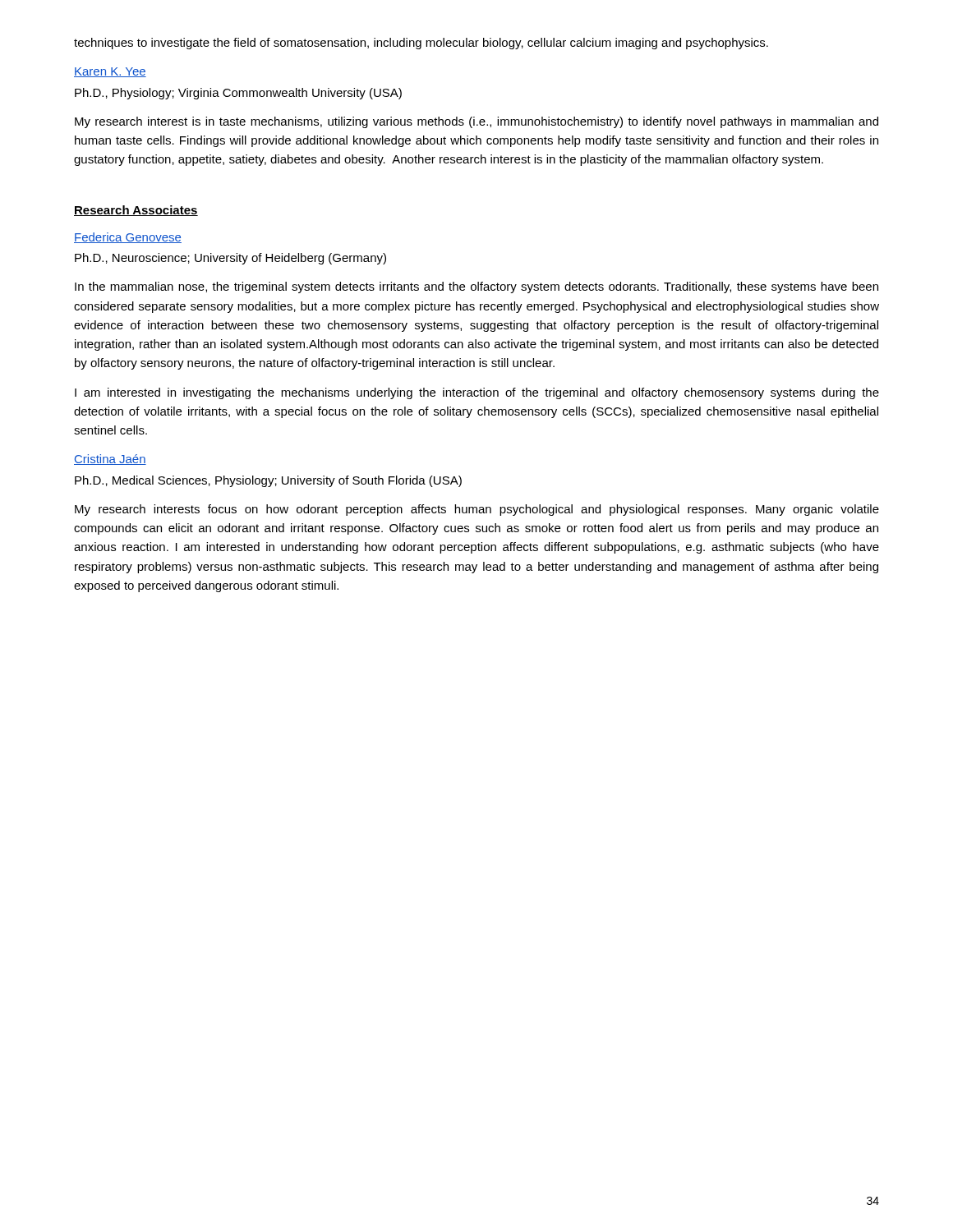Click on the passage starting "Cristina Jaén"
The width and height of the screenshot is (953, 1232).
[110, 460]
